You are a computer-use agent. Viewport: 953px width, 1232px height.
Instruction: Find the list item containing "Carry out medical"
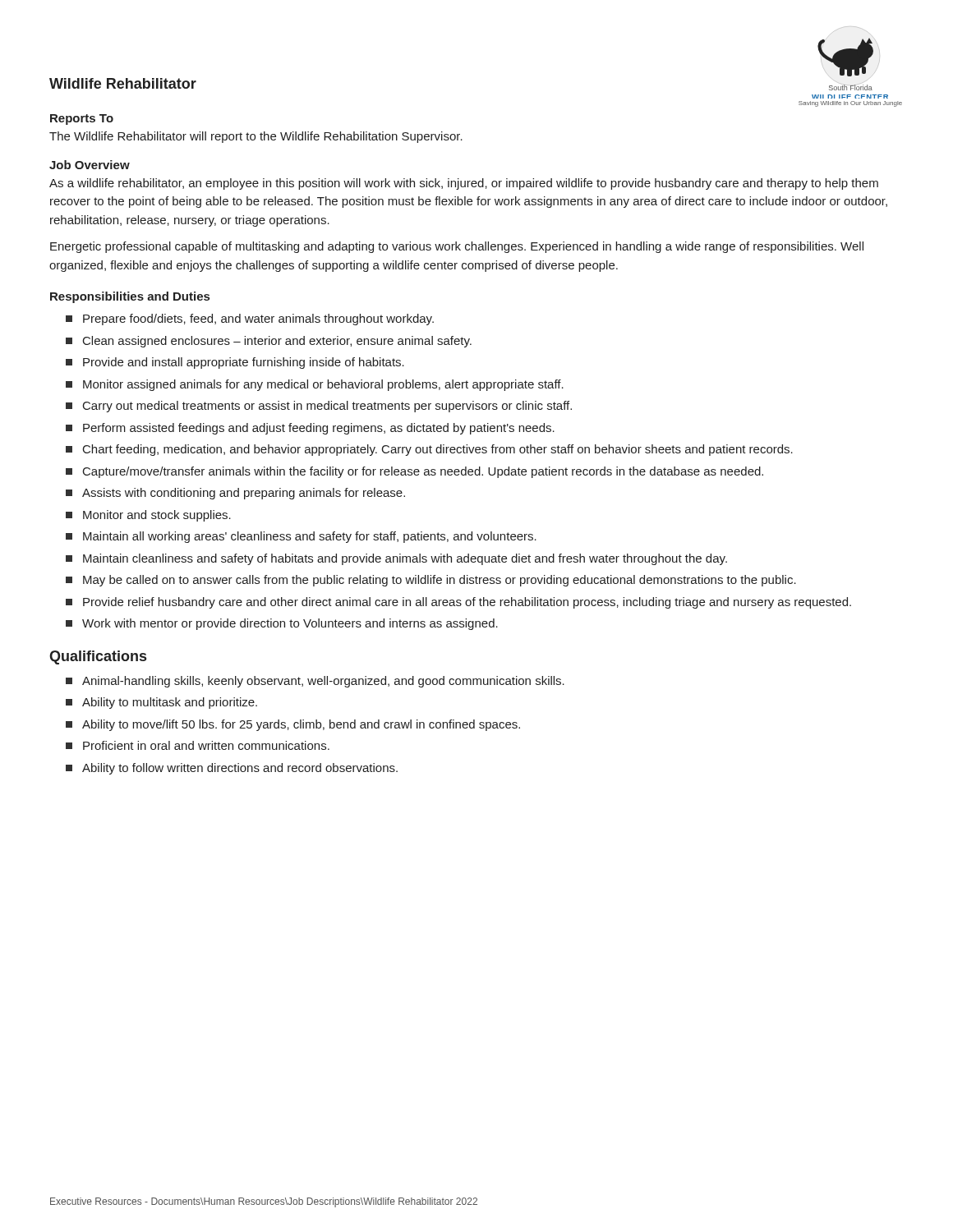319,406
